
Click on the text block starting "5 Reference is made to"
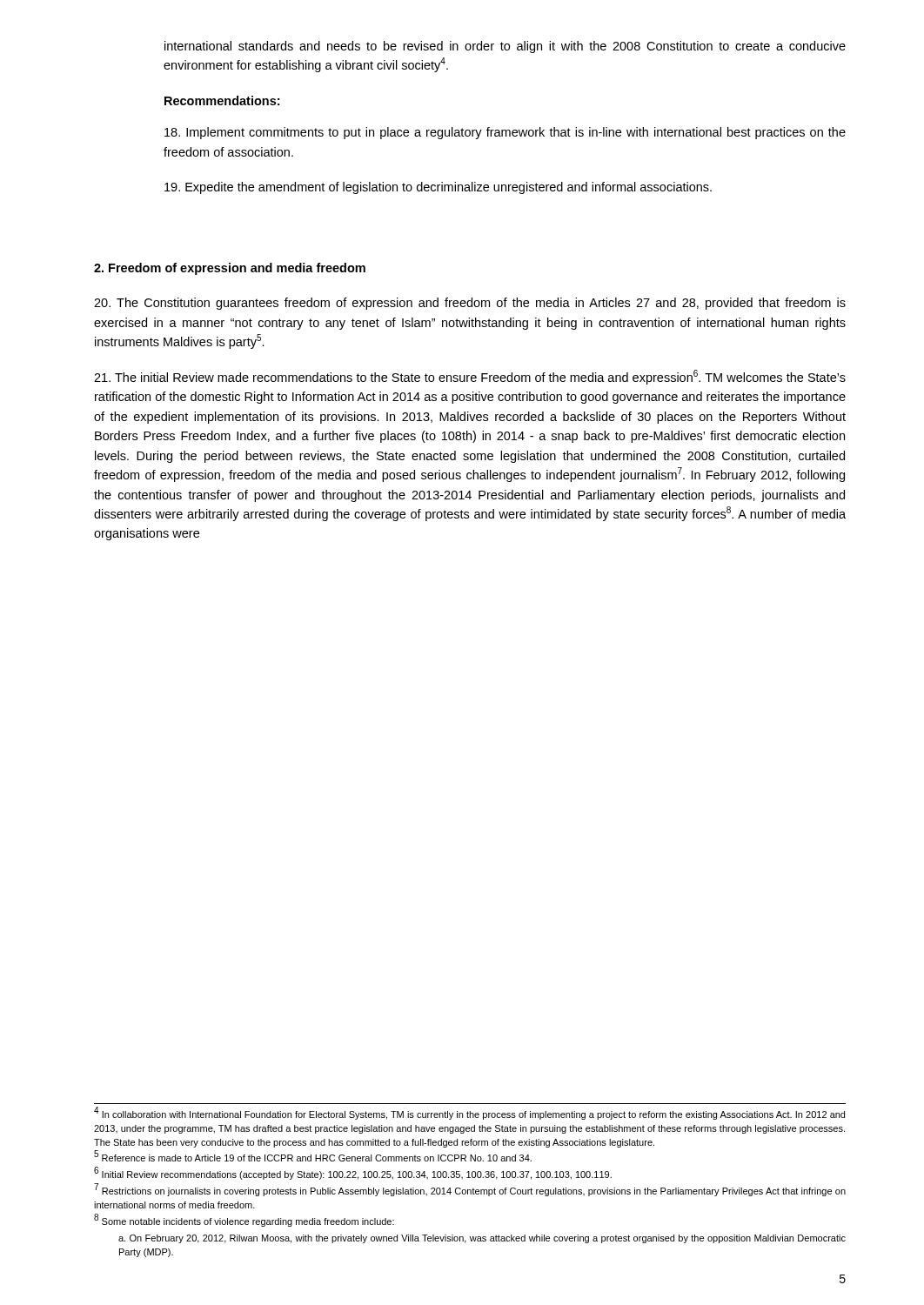[x=313, y=1158]
